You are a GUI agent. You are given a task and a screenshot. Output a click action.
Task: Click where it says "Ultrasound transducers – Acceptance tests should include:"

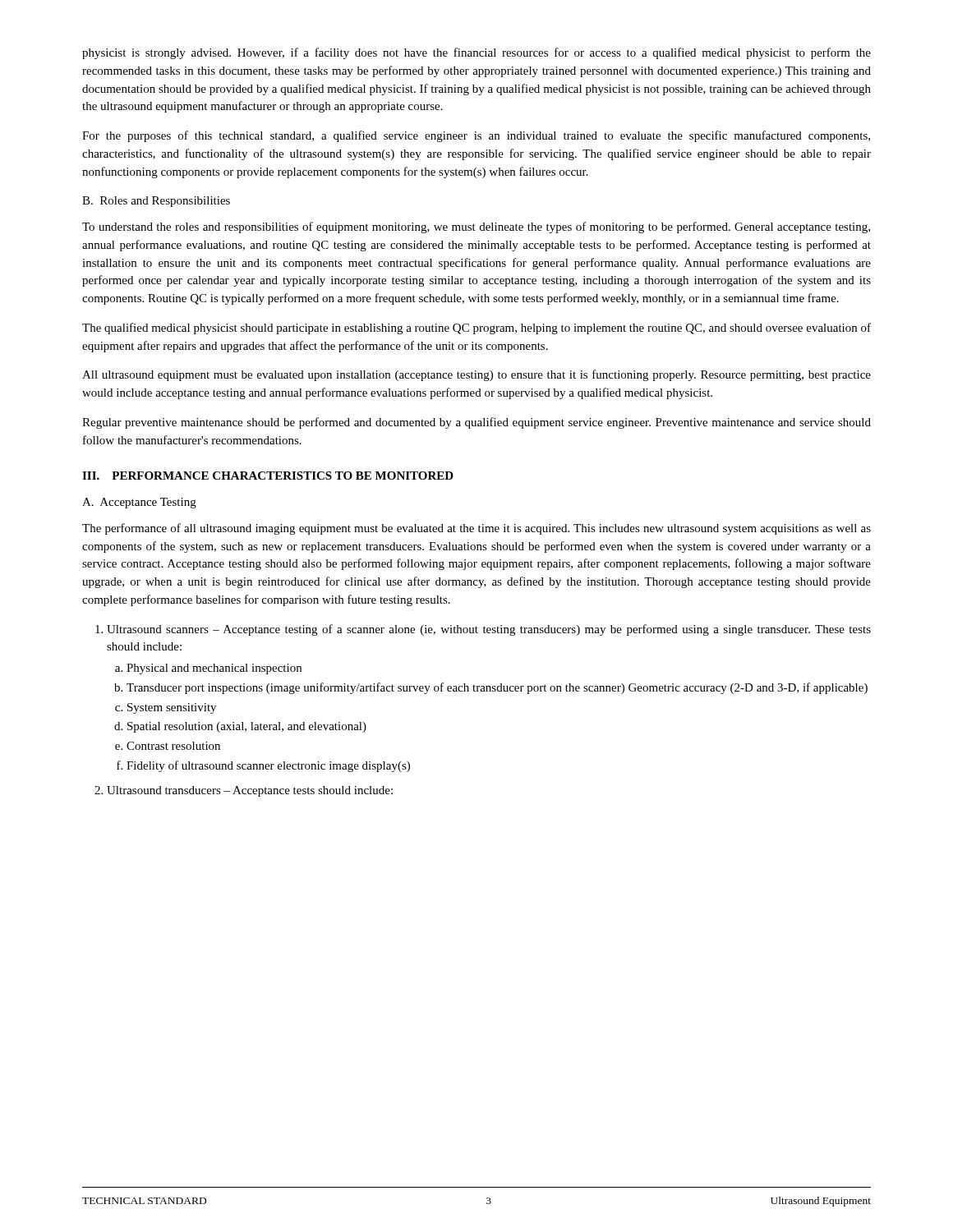pos(250,790)
